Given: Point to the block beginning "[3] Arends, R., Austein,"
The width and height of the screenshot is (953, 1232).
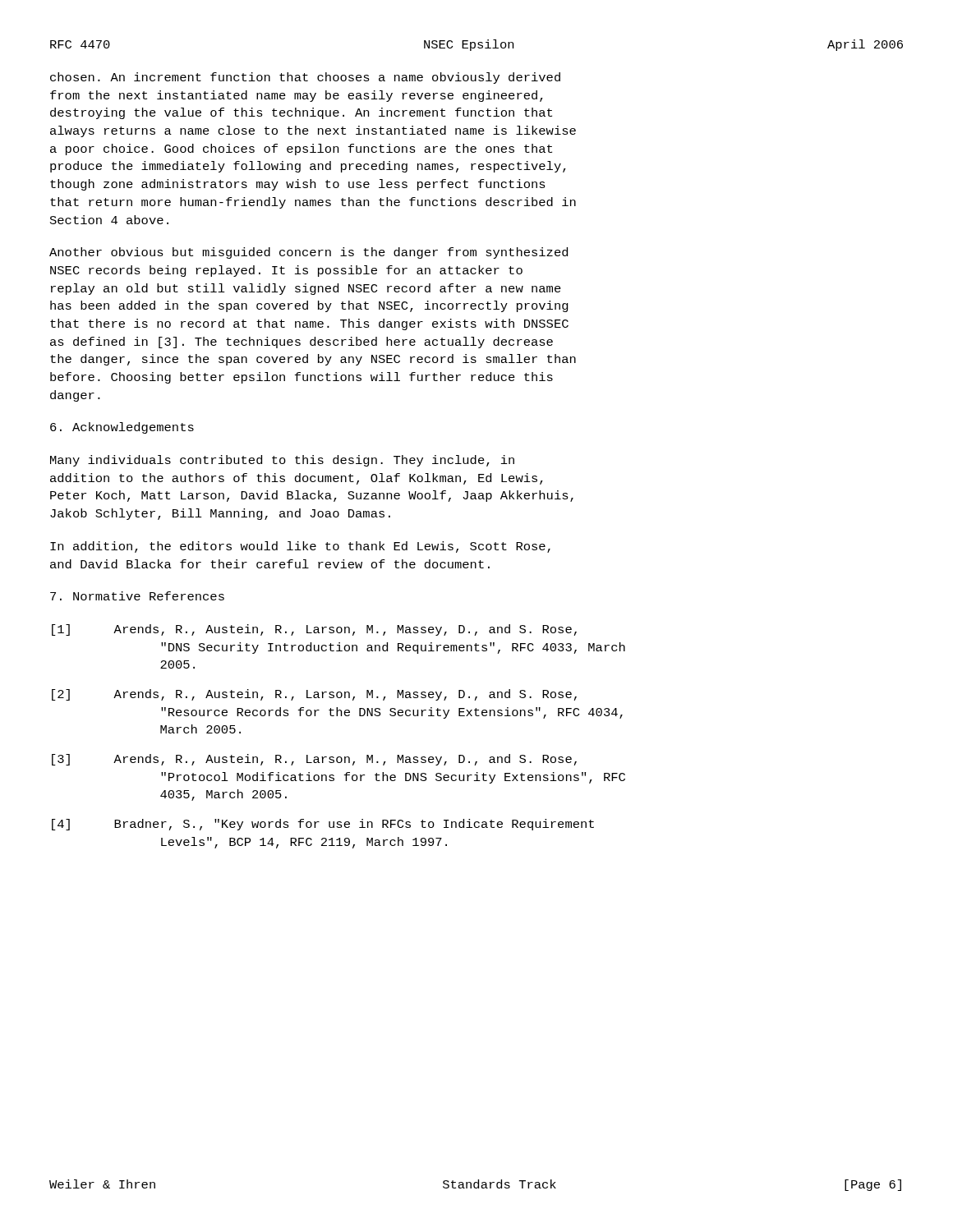Looking at the screenshot, I should (476, 778).
